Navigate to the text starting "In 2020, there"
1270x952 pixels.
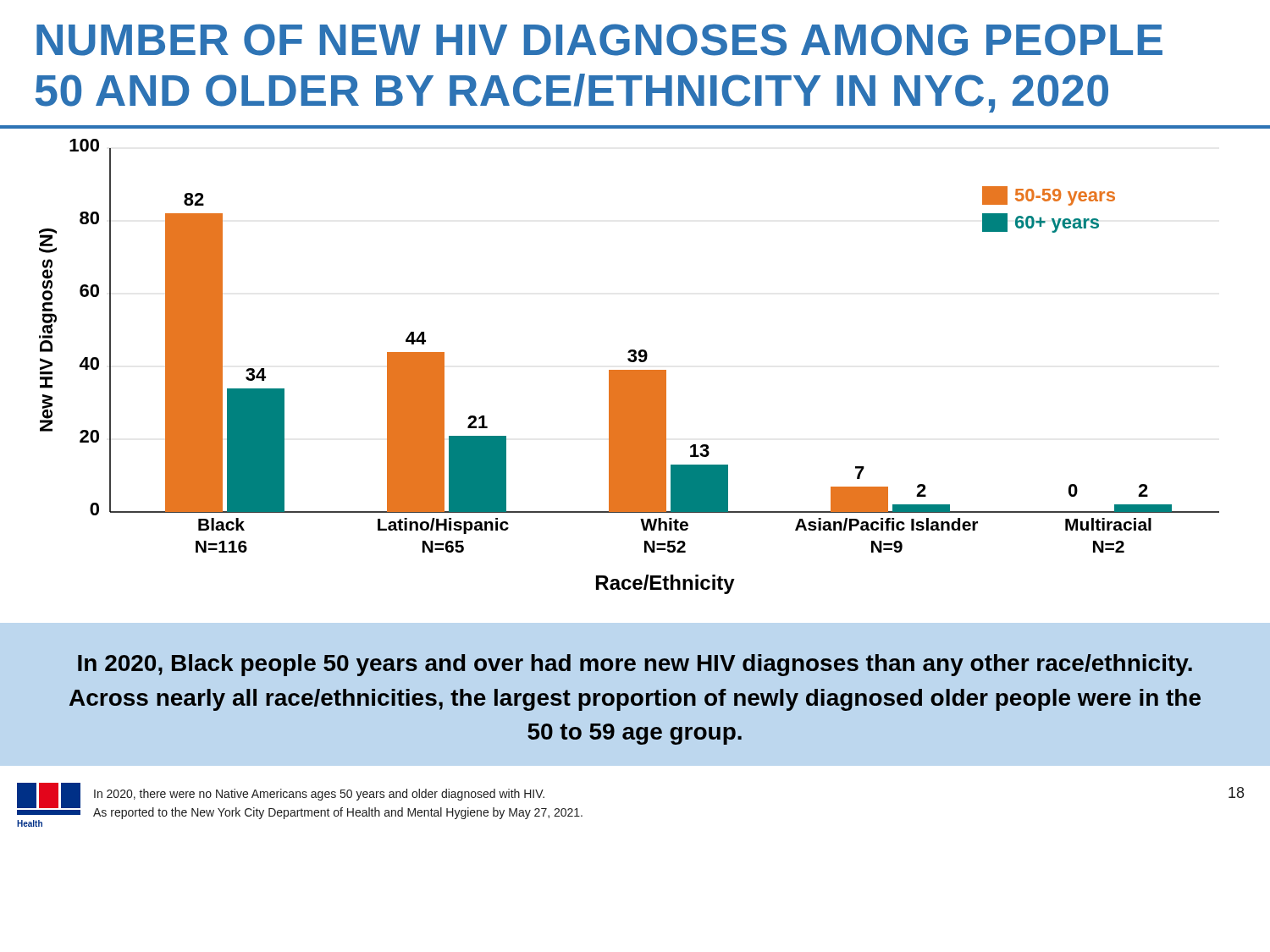point(338,803)
